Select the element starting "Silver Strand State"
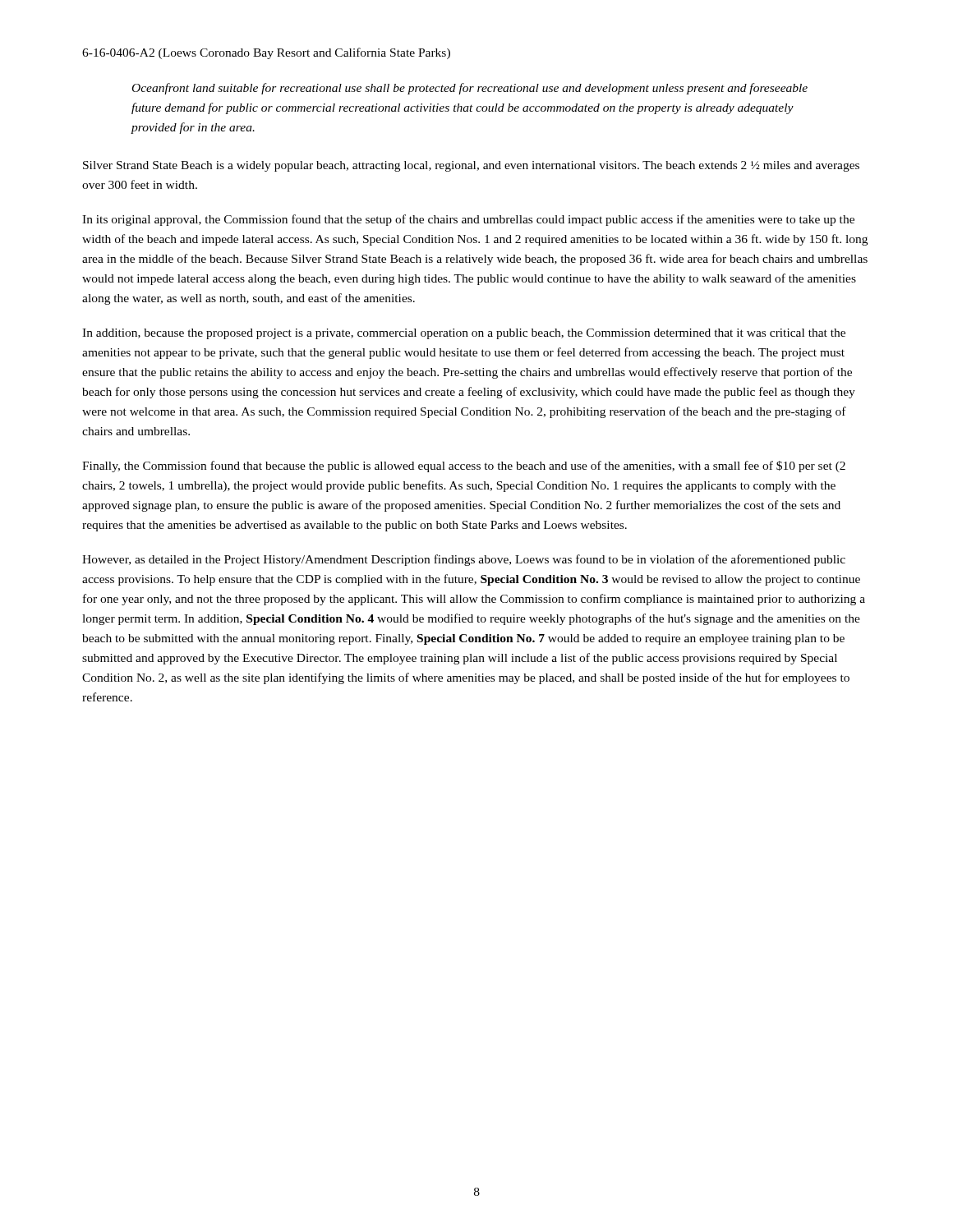 tap(471, 175)
